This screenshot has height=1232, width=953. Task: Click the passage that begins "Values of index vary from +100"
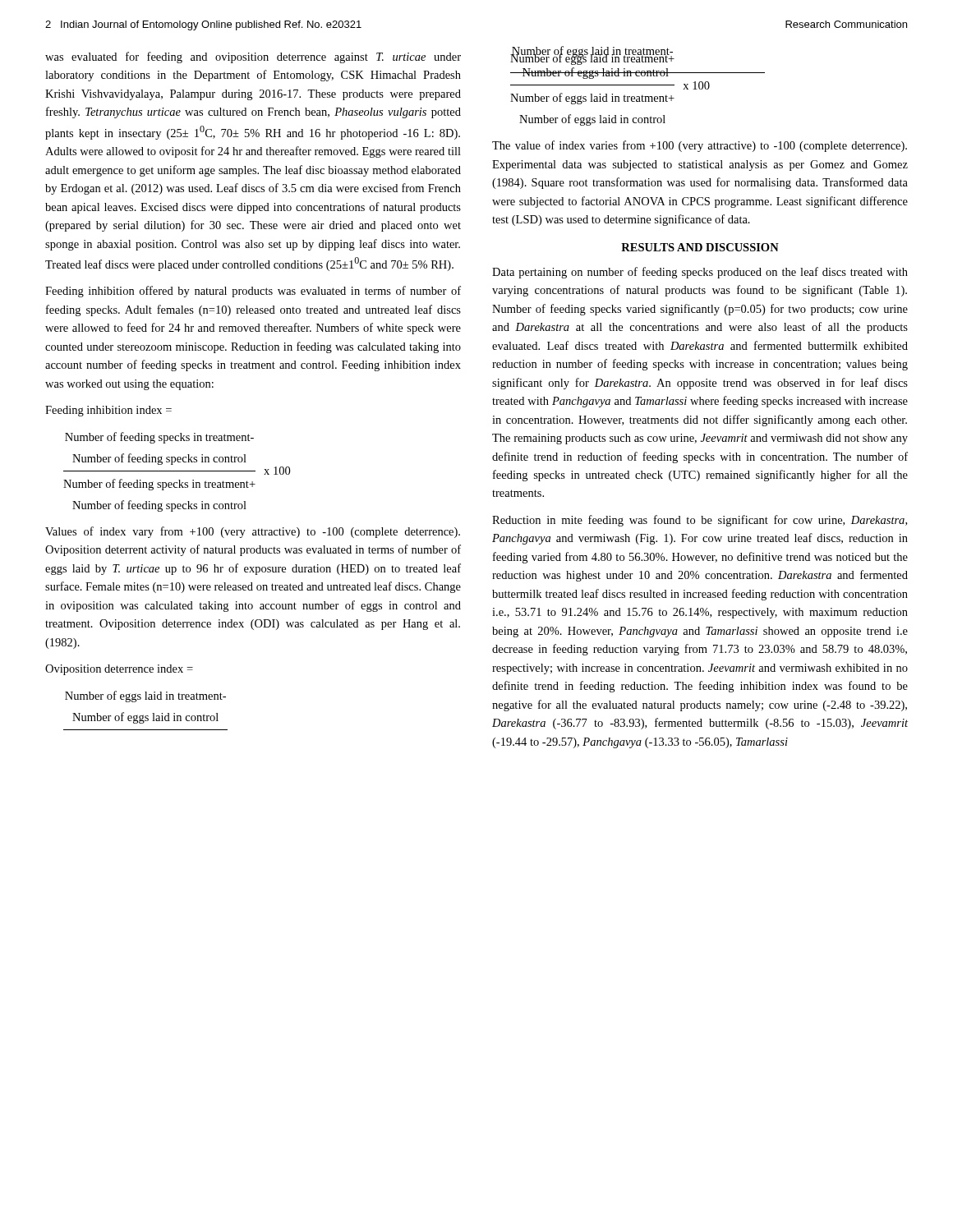253,587
